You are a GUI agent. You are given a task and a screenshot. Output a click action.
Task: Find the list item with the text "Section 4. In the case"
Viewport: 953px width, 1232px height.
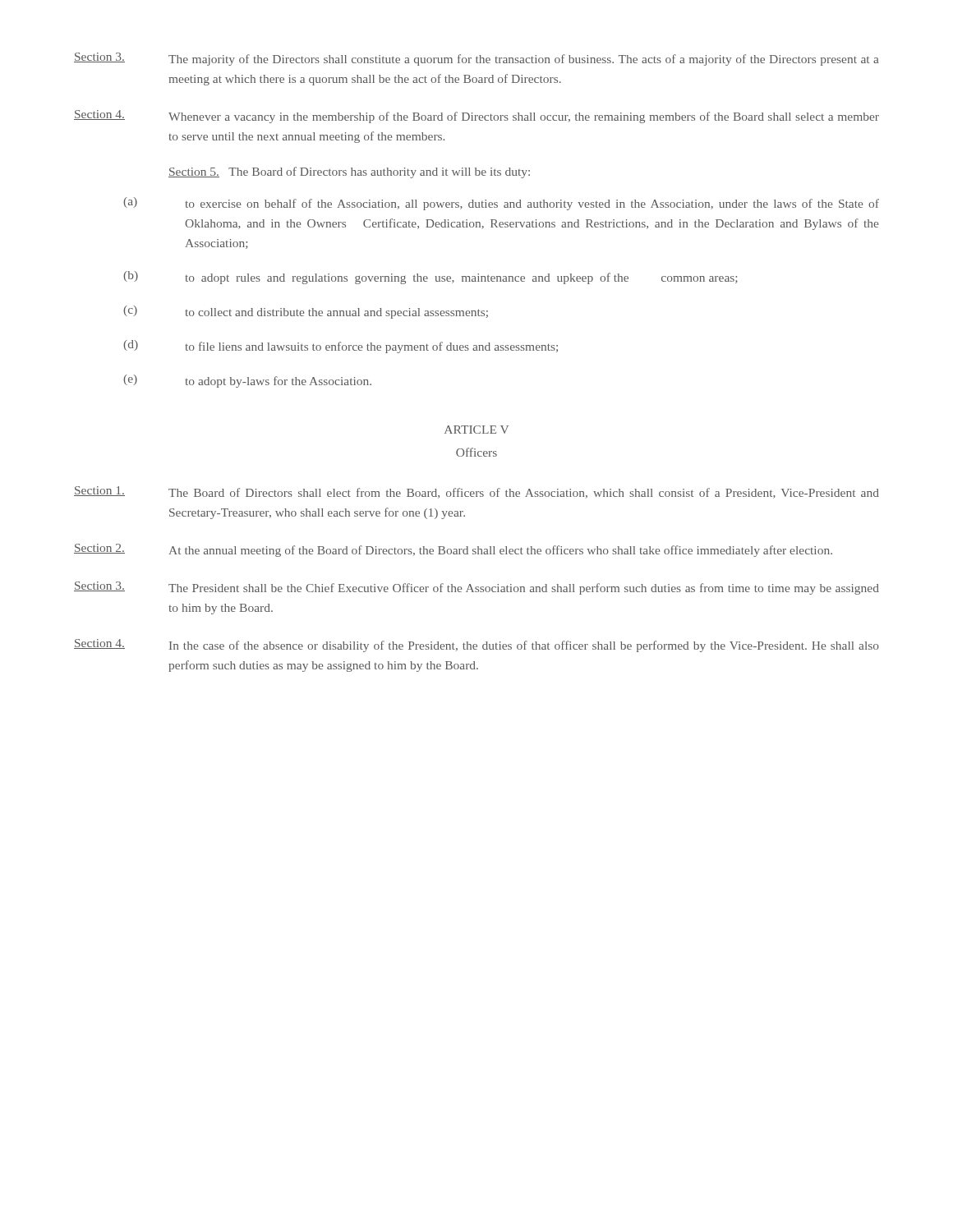[476, 656]
